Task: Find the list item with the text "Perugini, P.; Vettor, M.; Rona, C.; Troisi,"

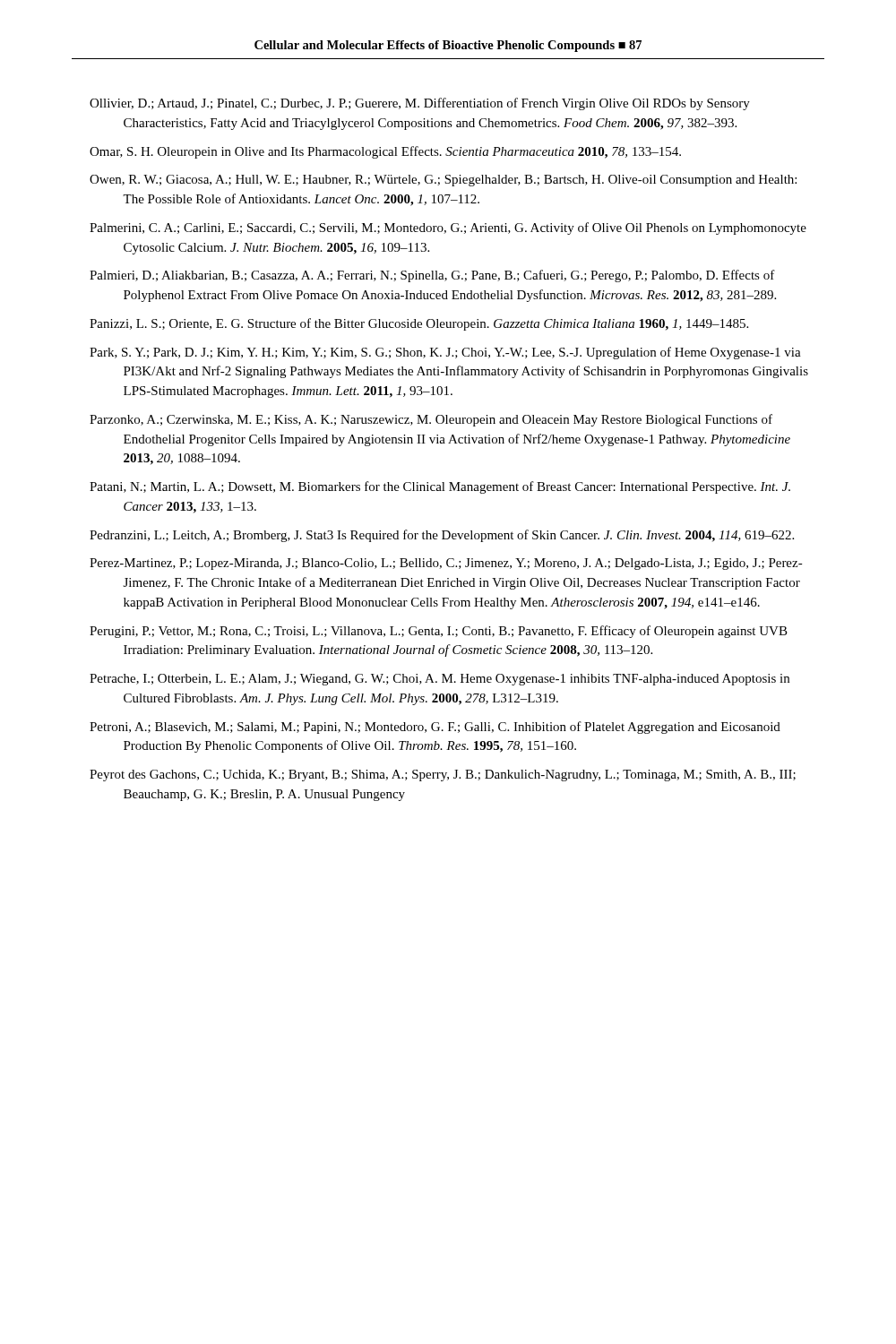Action: pyautogui.click(x=439, y=640)
